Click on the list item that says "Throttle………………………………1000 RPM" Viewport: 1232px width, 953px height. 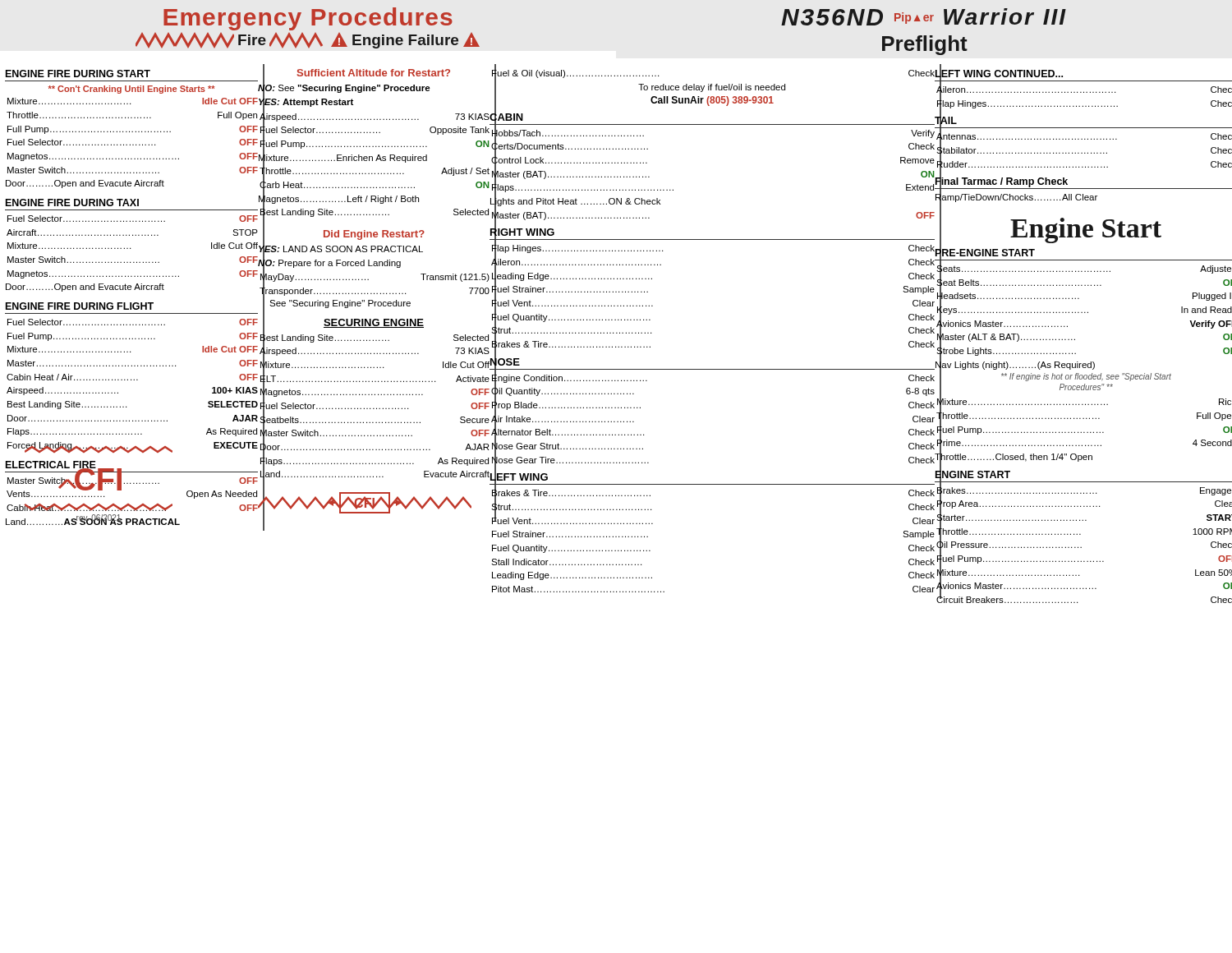click(x=1084, y=532)
